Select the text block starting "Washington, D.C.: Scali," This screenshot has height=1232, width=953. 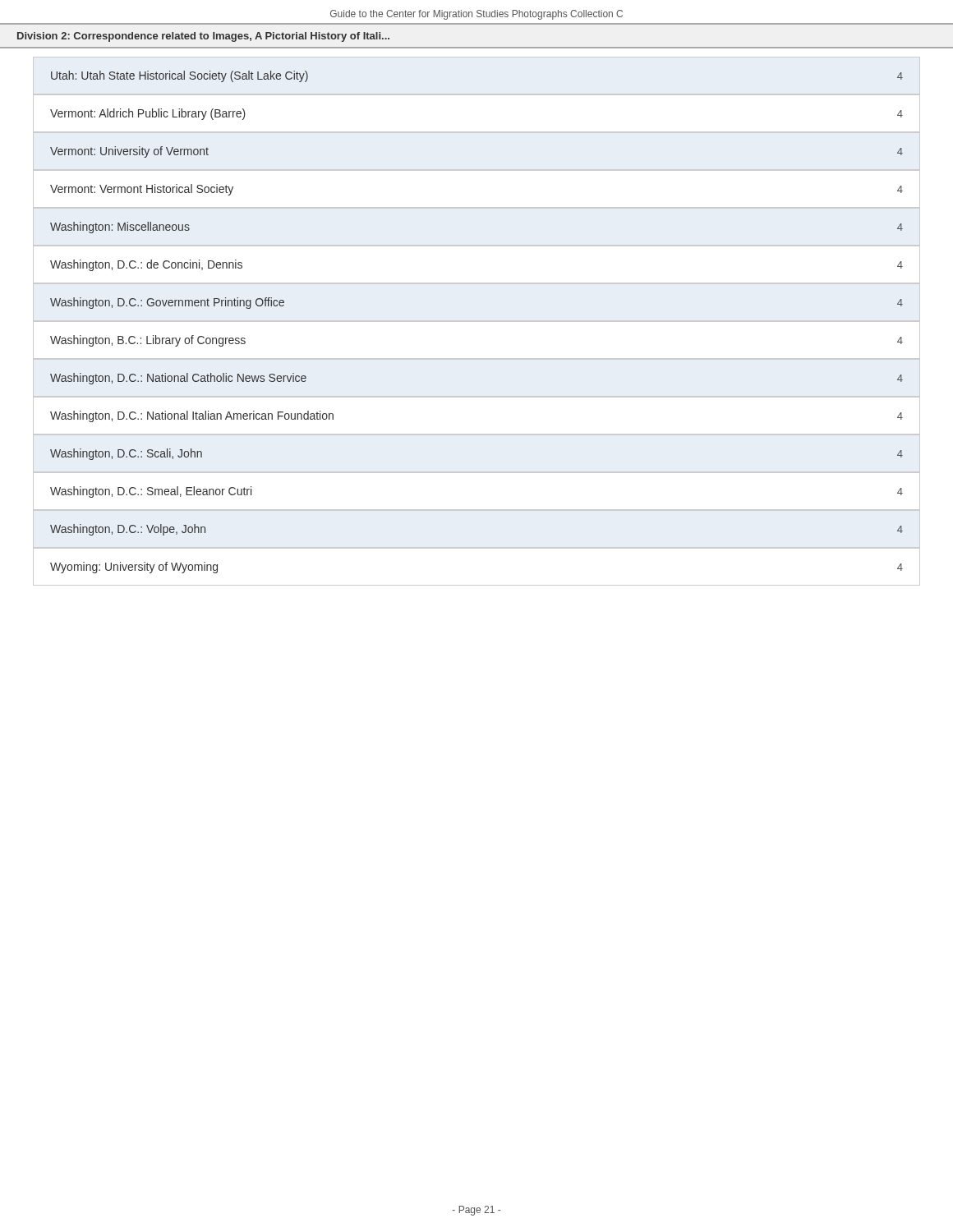pos(123,455)
